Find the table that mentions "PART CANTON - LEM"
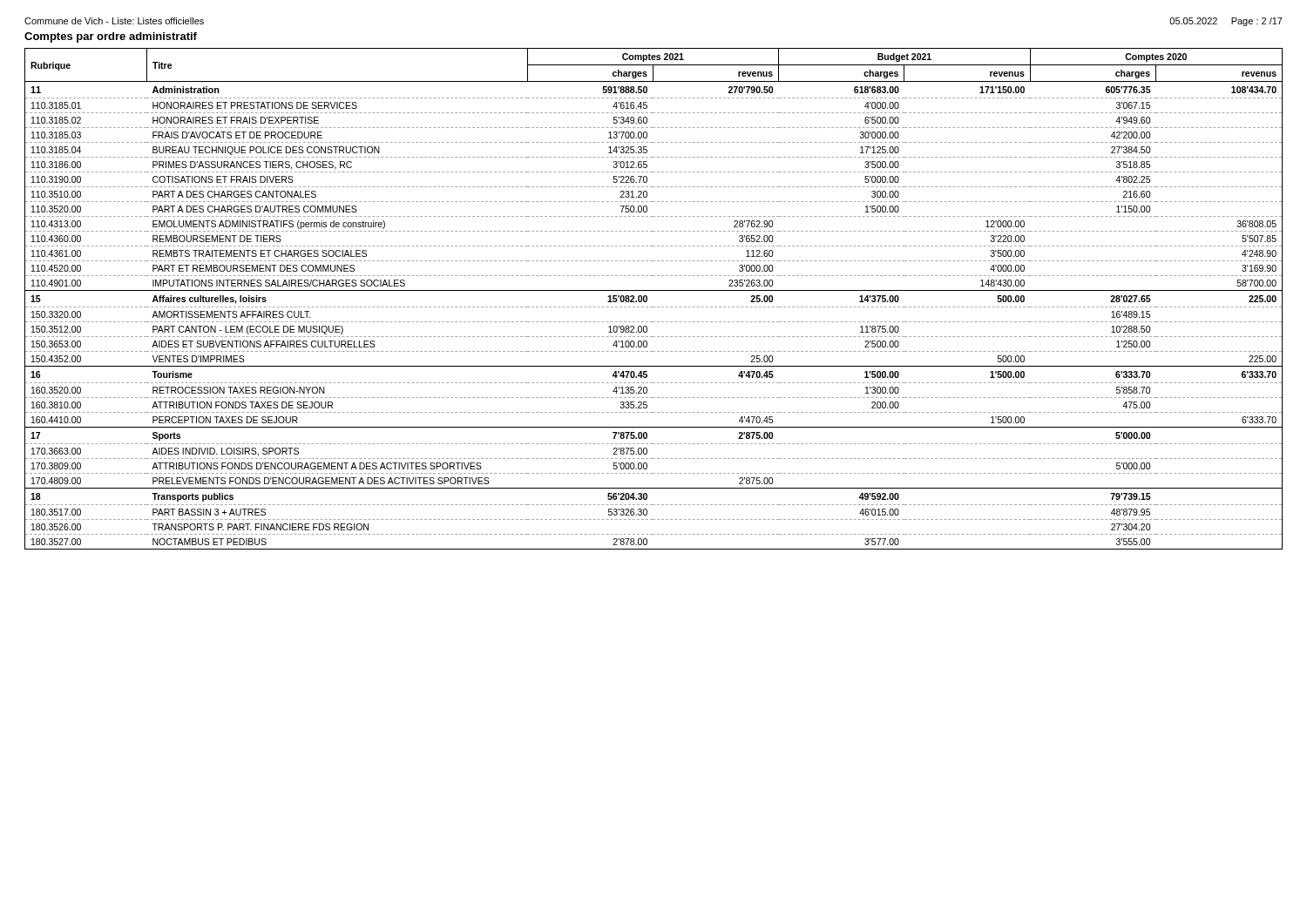1307x924 pixels. point(654,299)
